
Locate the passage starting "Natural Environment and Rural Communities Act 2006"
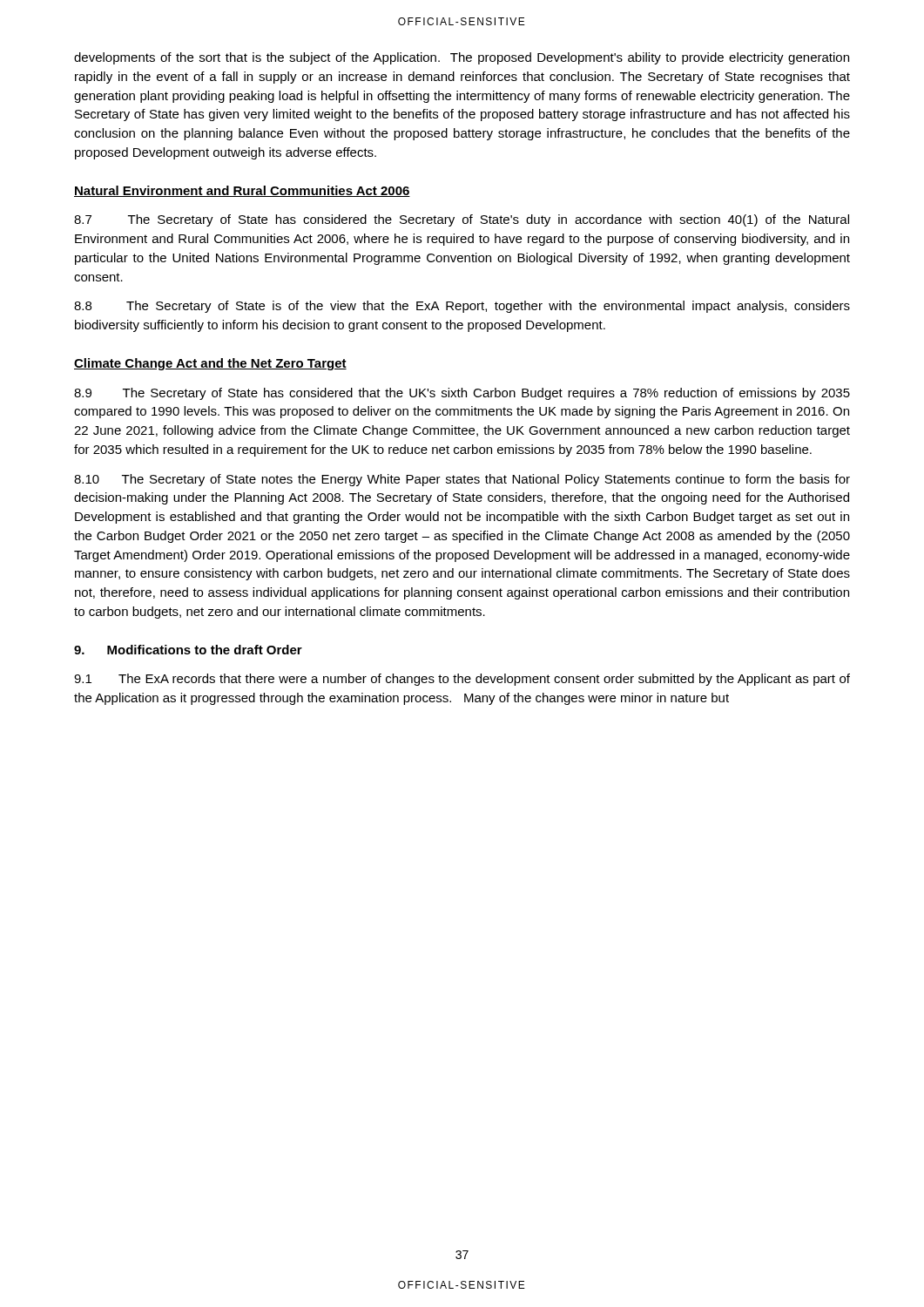point(242,190)
